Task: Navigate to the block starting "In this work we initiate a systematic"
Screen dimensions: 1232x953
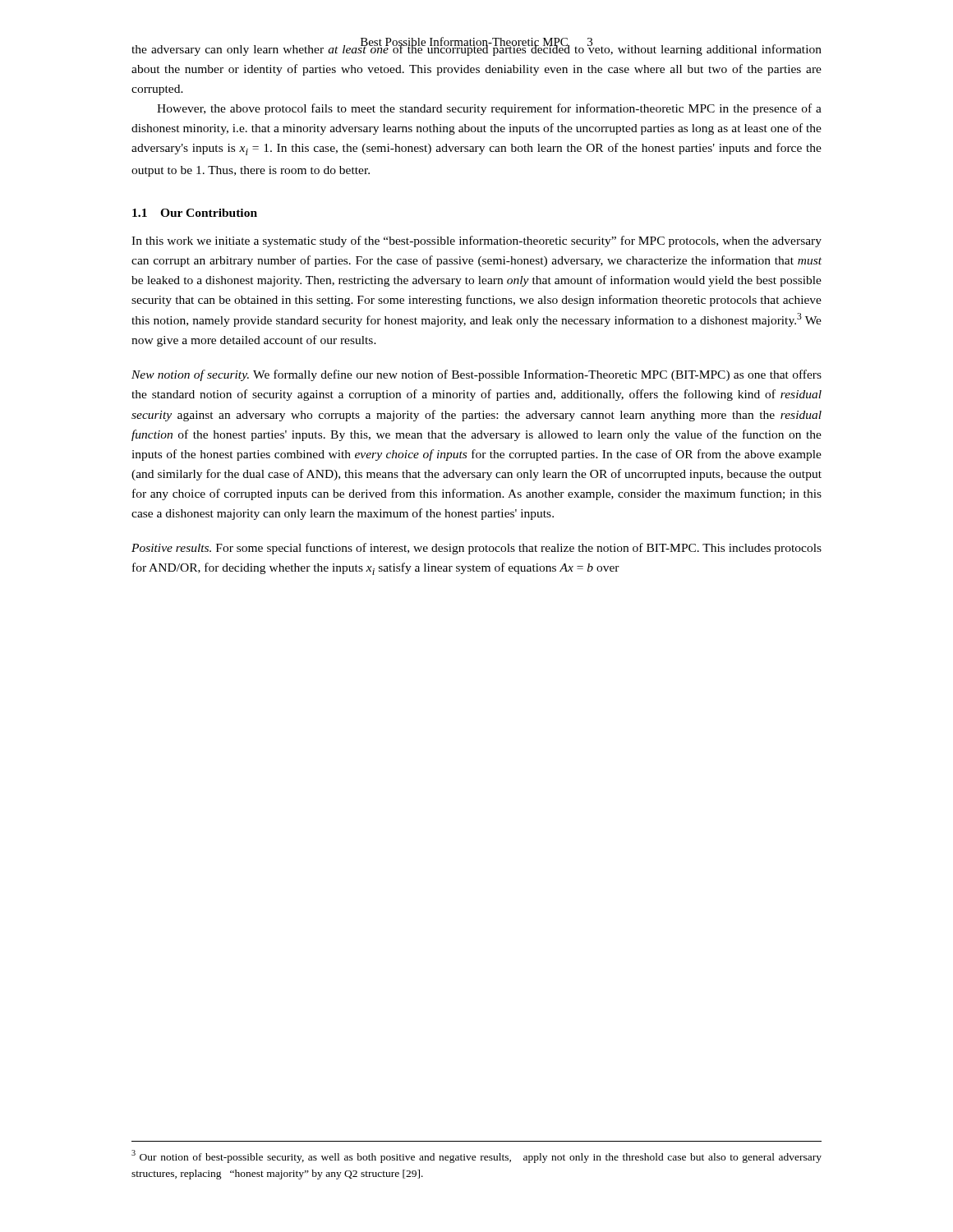Action: pos(476,291)
